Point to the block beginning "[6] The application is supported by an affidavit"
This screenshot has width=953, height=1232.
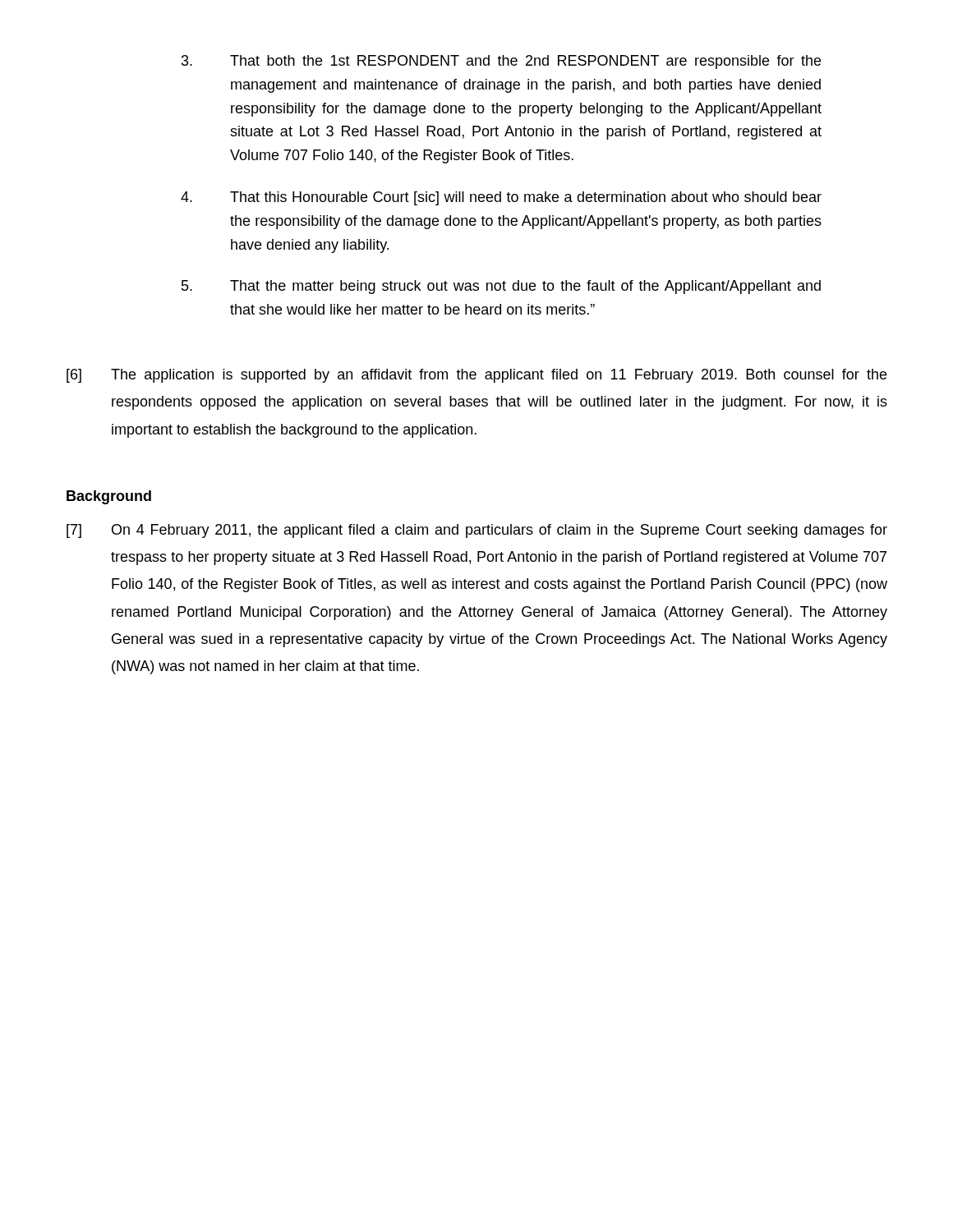[x=476, y=402]
